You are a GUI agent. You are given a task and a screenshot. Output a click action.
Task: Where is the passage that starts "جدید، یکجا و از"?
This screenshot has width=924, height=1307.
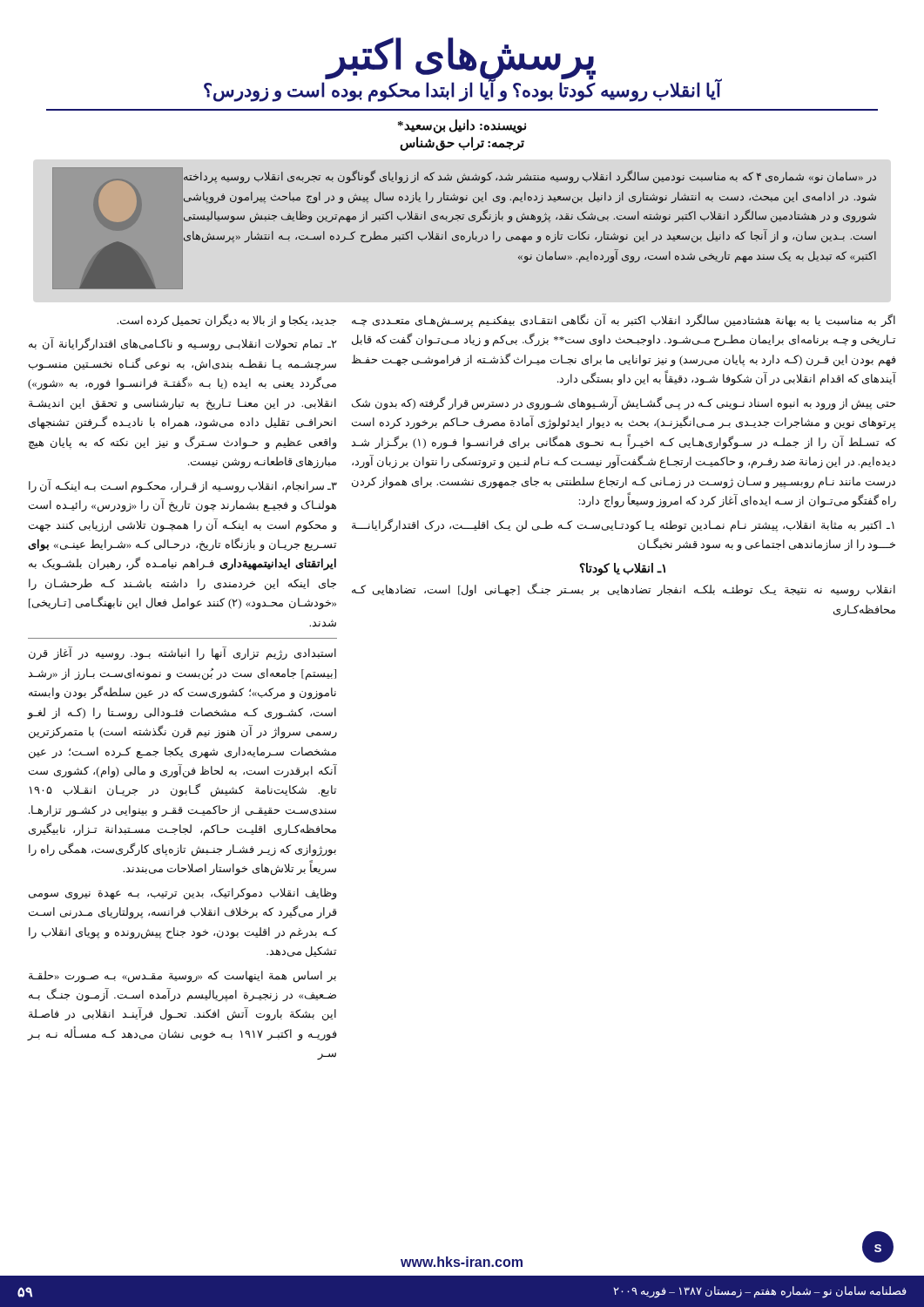coord(182,687)
